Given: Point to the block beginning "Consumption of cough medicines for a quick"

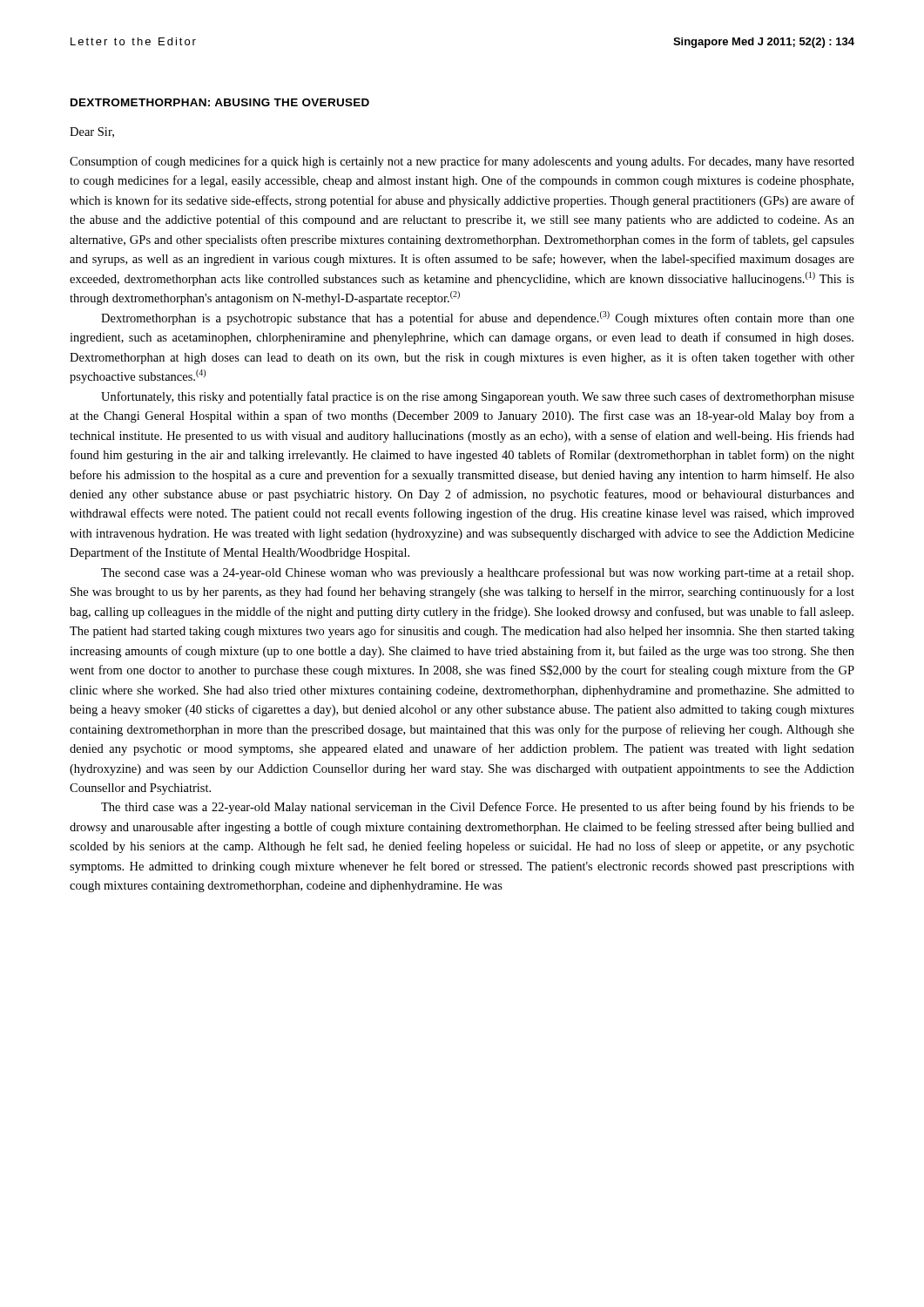Looking at the screenshot, I should [x=462, y=230].
